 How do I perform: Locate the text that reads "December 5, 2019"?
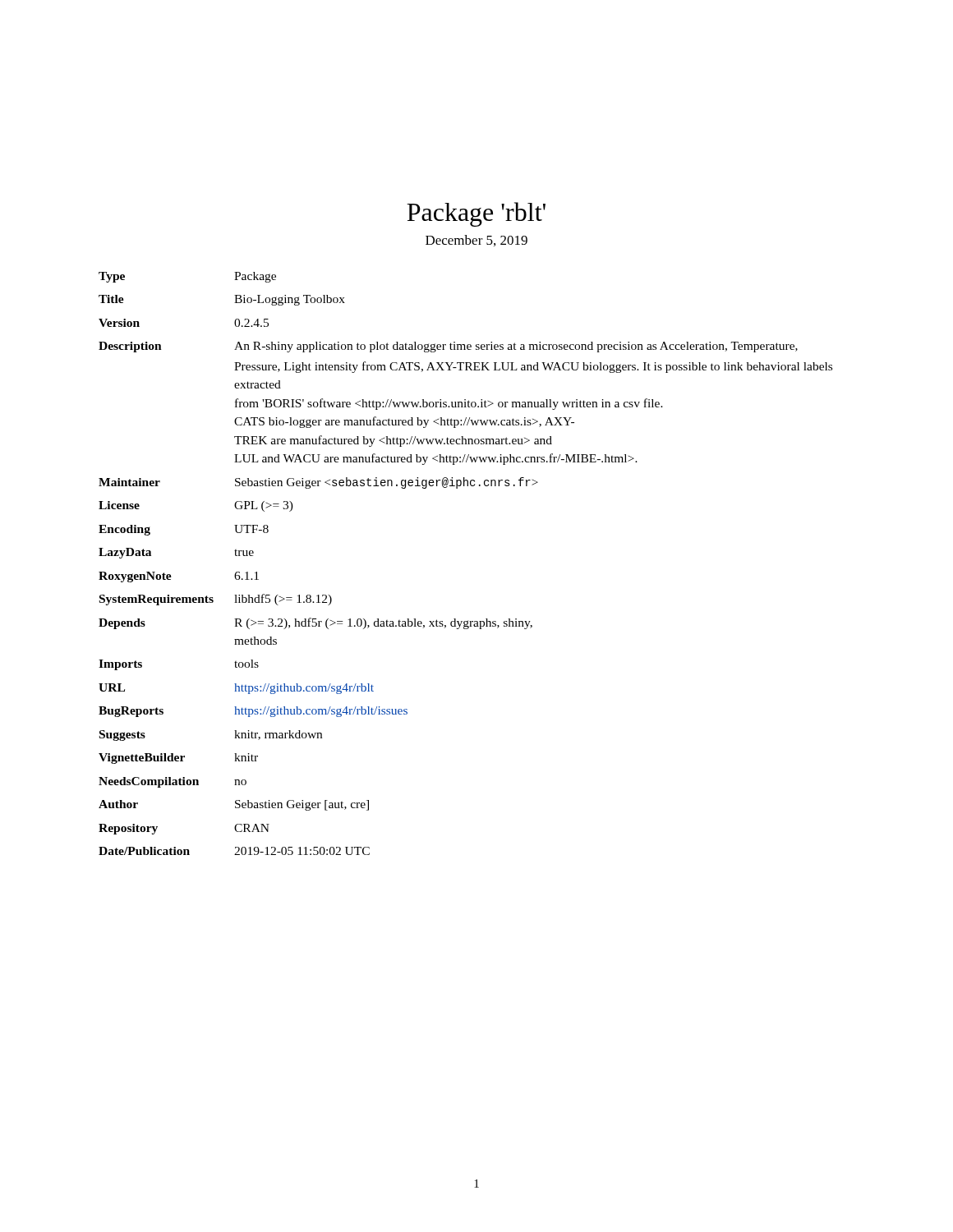(476, 240)
